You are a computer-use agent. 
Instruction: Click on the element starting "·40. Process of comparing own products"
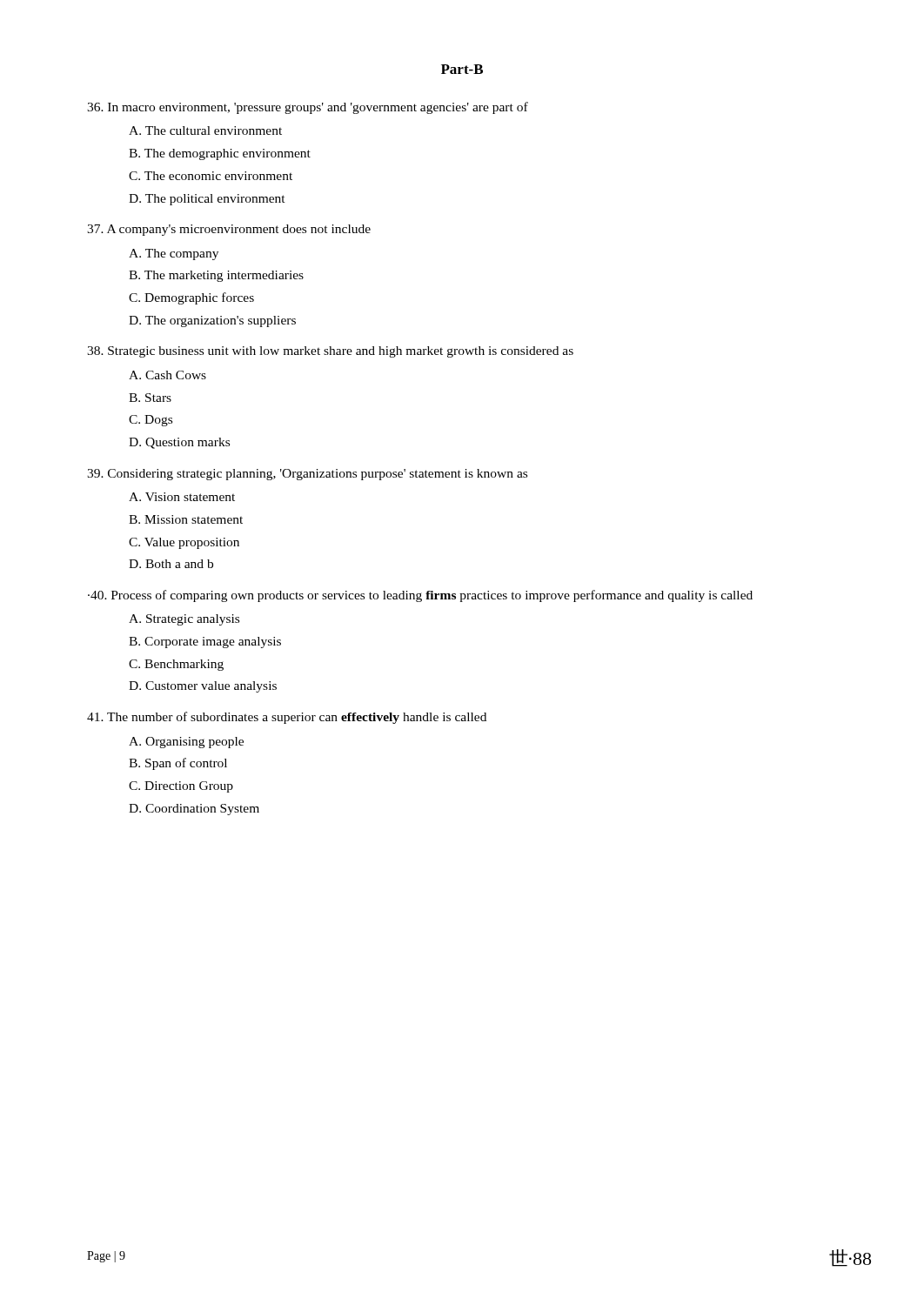pyautogui.click(x=420, y=596)
